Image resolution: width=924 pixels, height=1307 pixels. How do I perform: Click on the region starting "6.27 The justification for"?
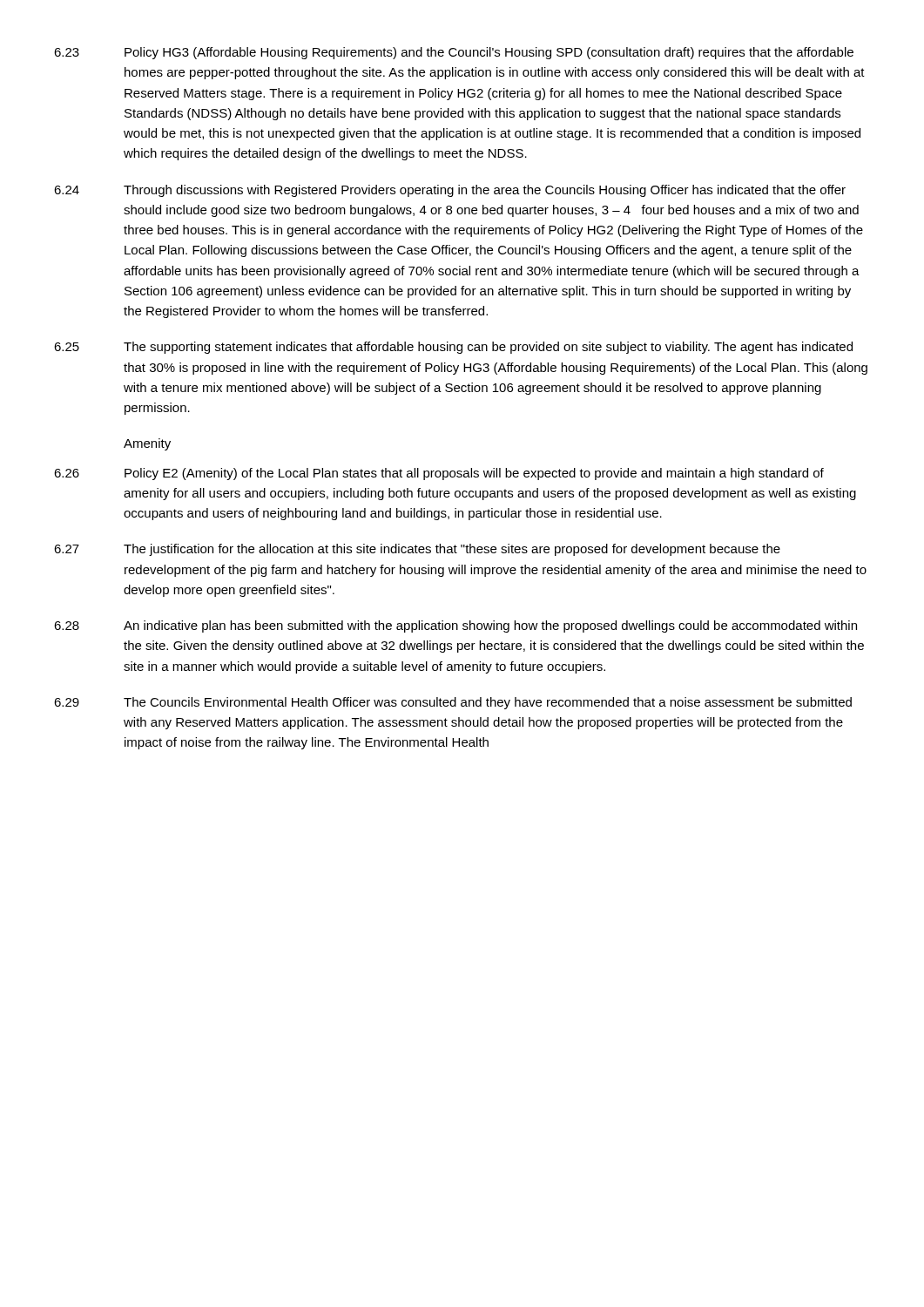(x=462, y=569)
